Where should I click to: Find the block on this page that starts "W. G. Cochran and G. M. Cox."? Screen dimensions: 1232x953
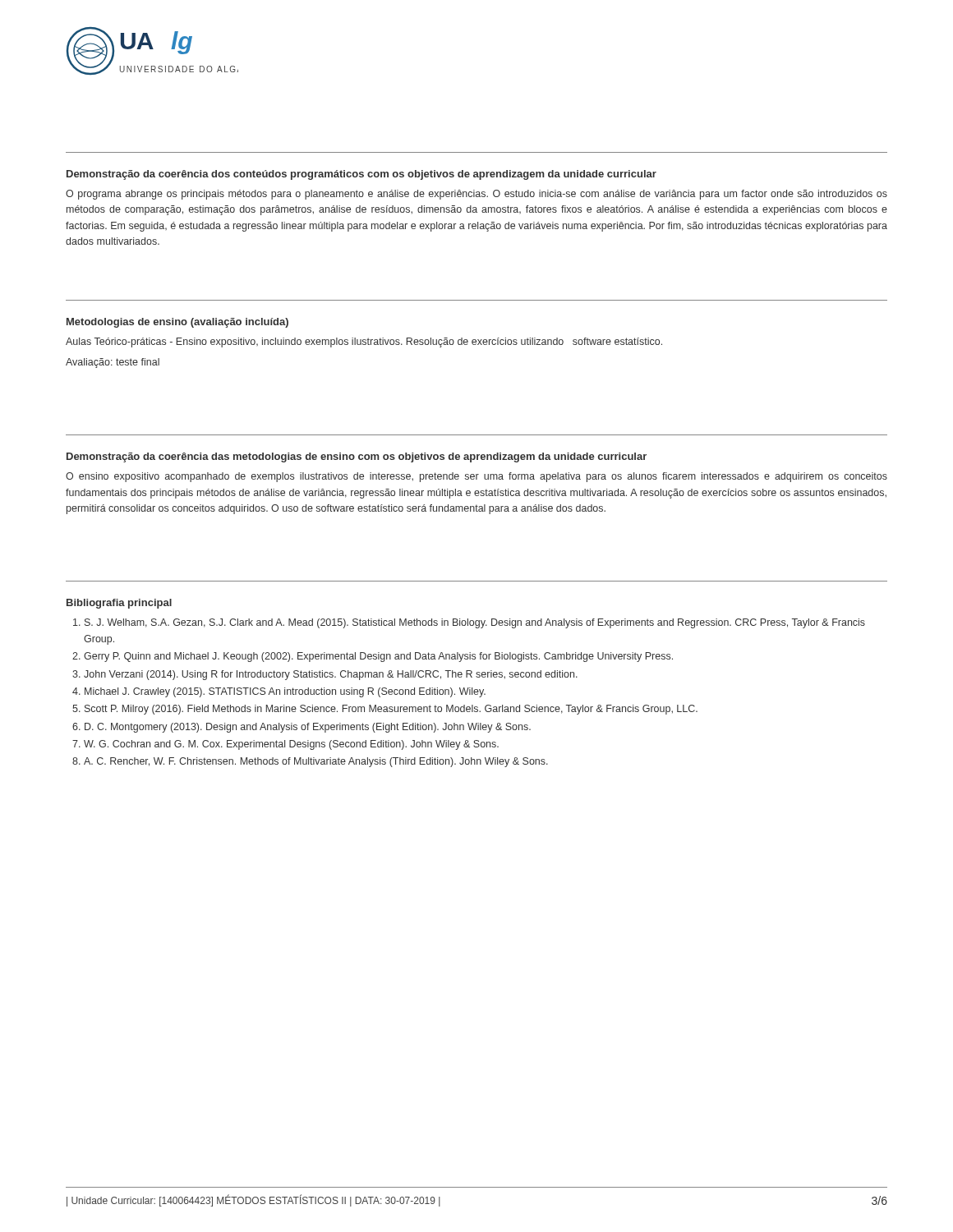click(x=292, y=744)
